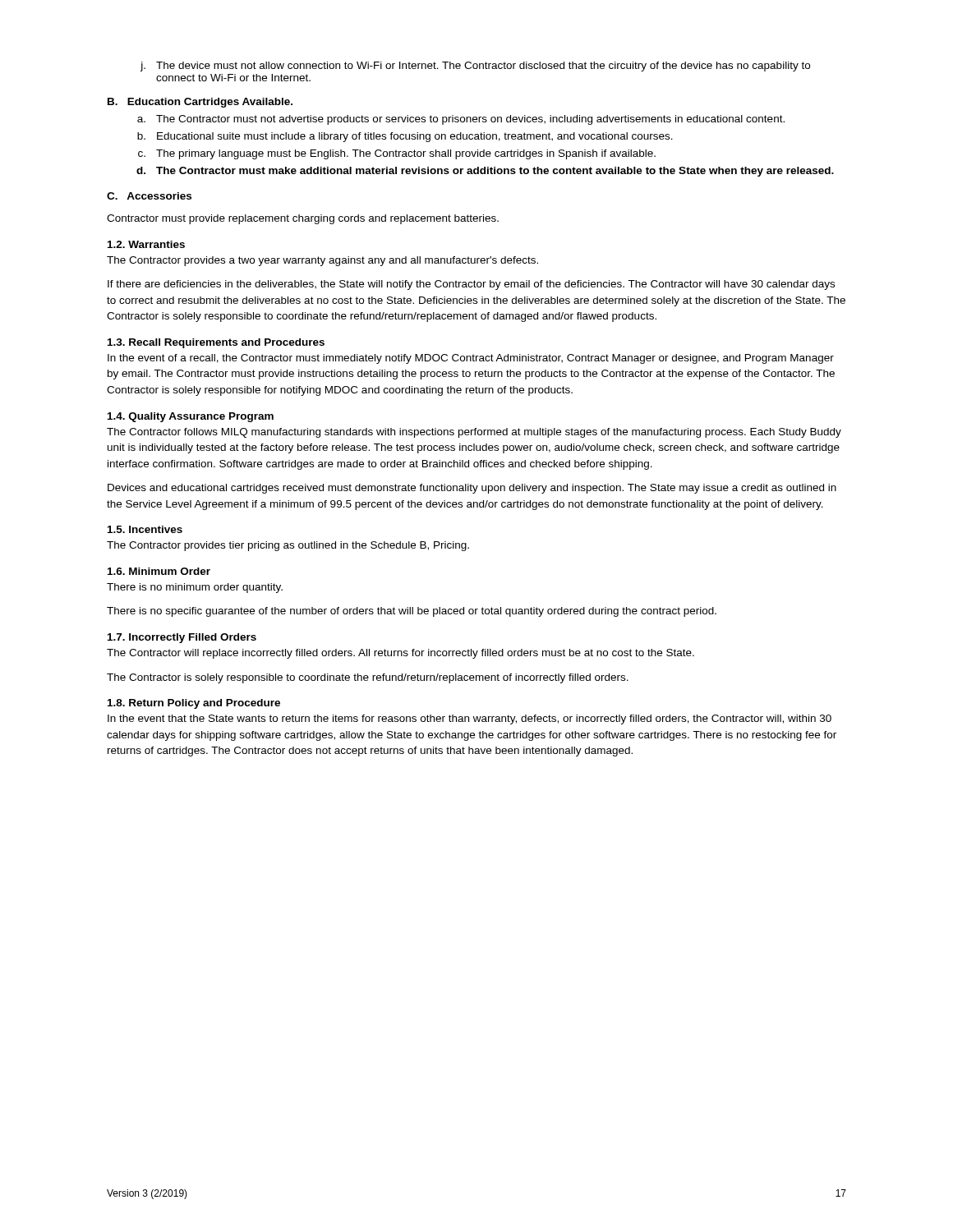Click on the section header containing "1.2. Warranties"

(x=146, y=244)
